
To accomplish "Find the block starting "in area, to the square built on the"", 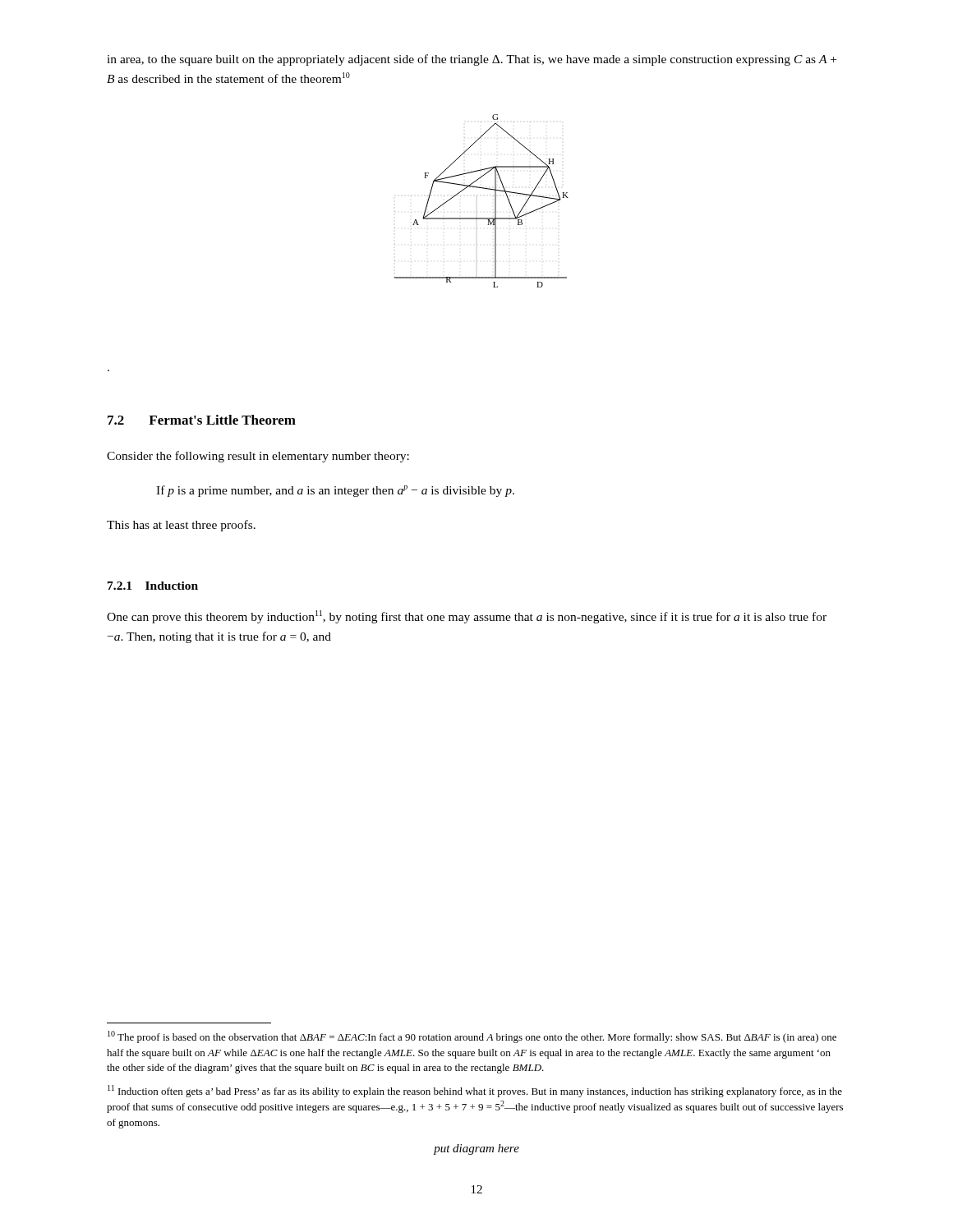I will (472, 69).
